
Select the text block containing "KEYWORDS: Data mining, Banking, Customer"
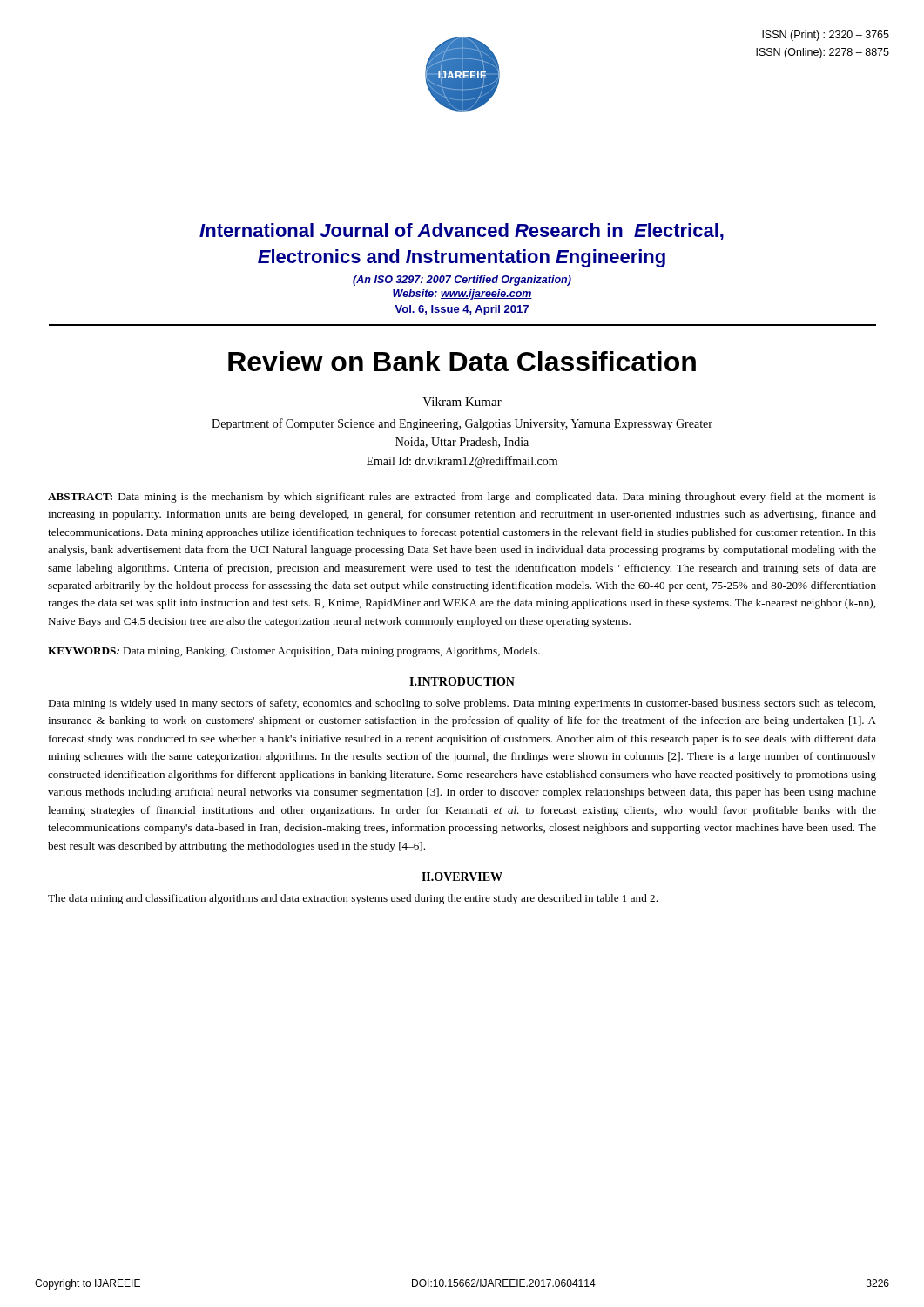[294, 650]
